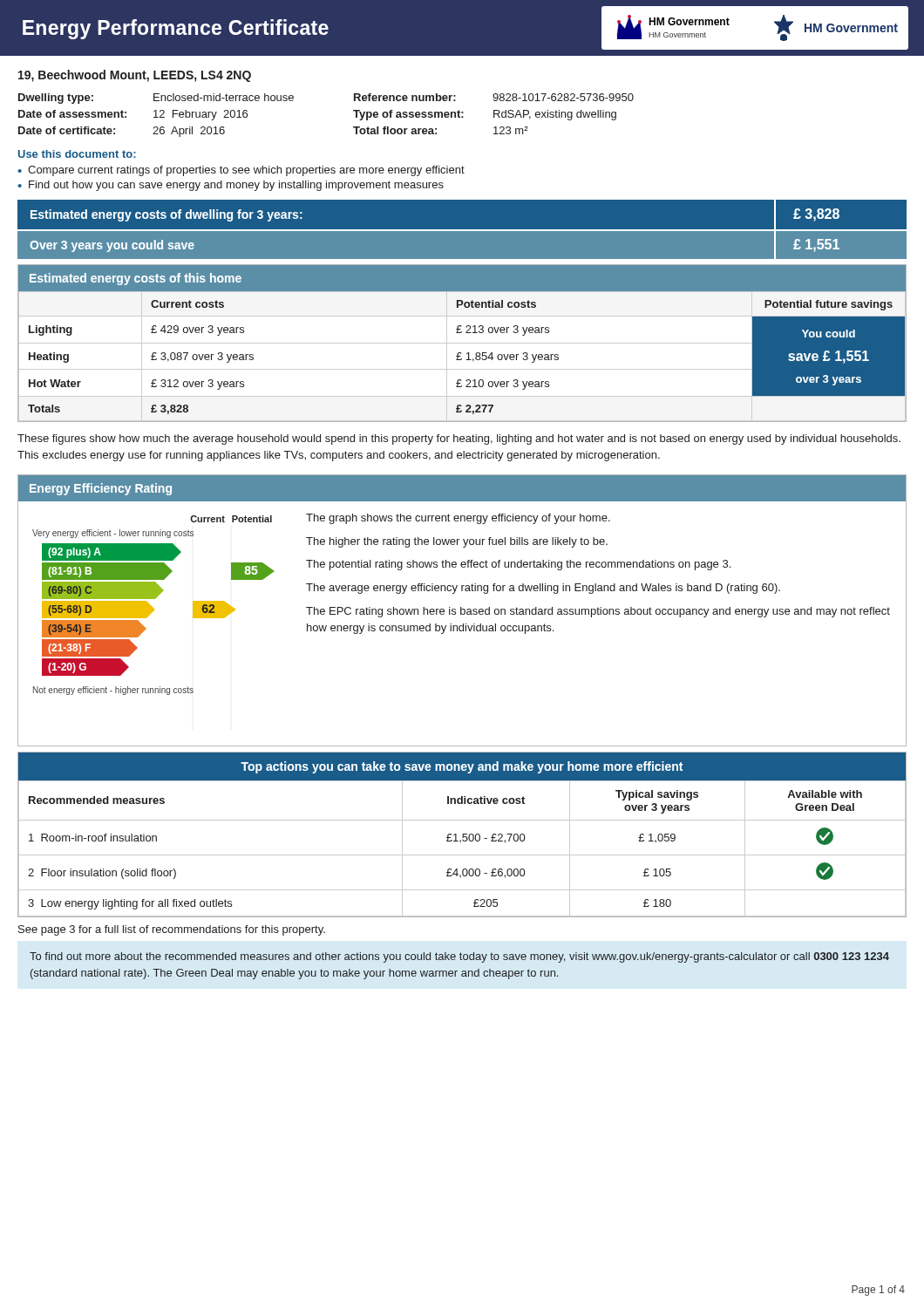
Task: Find "Energy Efficiency Rating" on this page
Action: click(101, 488)
